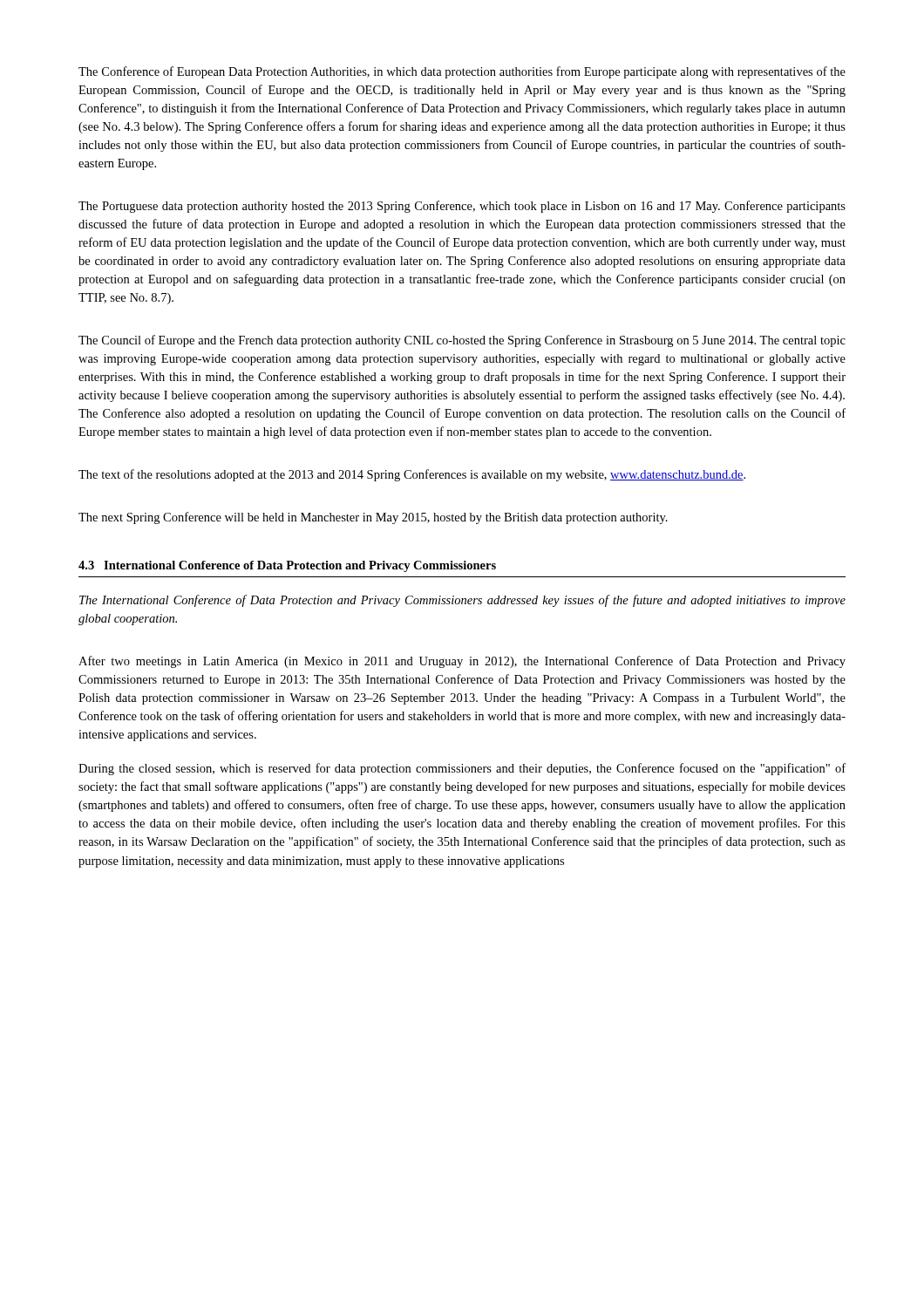Select the element starting "After two meetings in Latin America (in Mexico"
The height and width of the screenshot is (1308, 924).
click(462, 698)
